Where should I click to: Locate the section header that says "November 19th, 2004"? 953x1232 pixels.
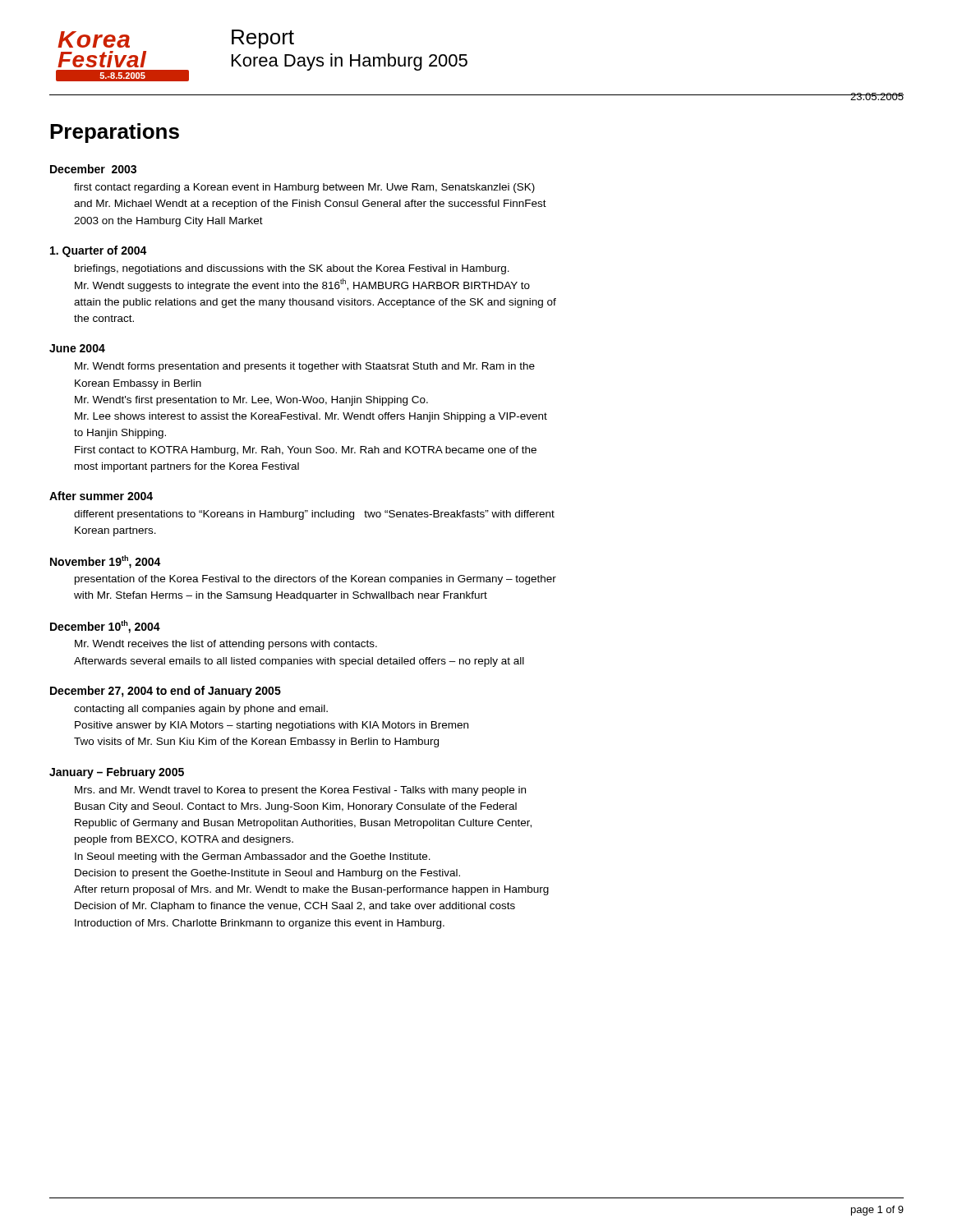[x=105, y=561]
